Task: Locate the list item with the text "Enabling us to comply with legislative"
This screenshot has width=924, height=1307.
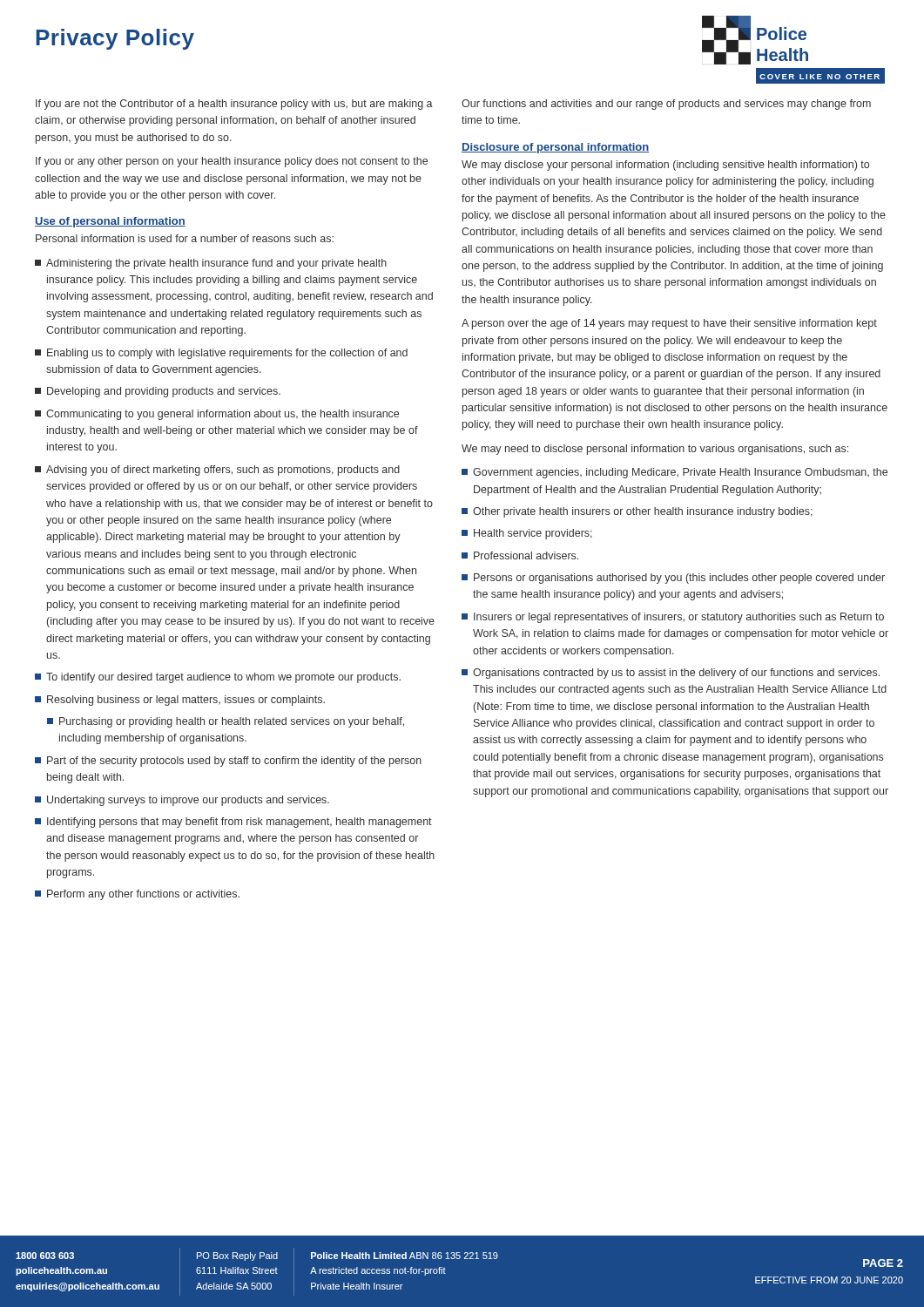Action: coord(235,362)
